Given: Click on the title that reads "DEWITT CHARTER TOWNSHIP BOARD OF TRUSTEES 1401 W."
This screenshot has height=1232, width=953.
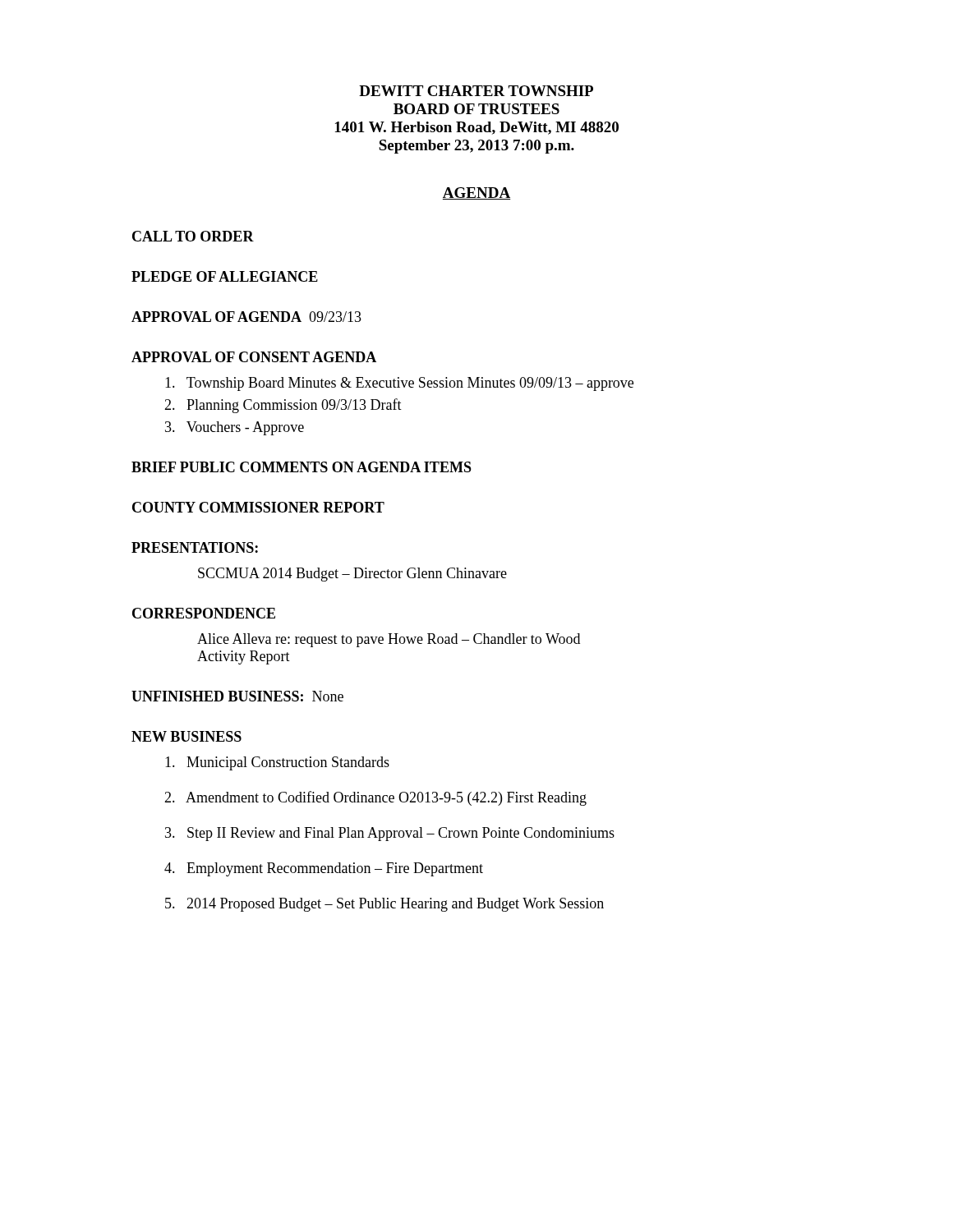Looking at the screenshot, I should (x=476, y=118).
